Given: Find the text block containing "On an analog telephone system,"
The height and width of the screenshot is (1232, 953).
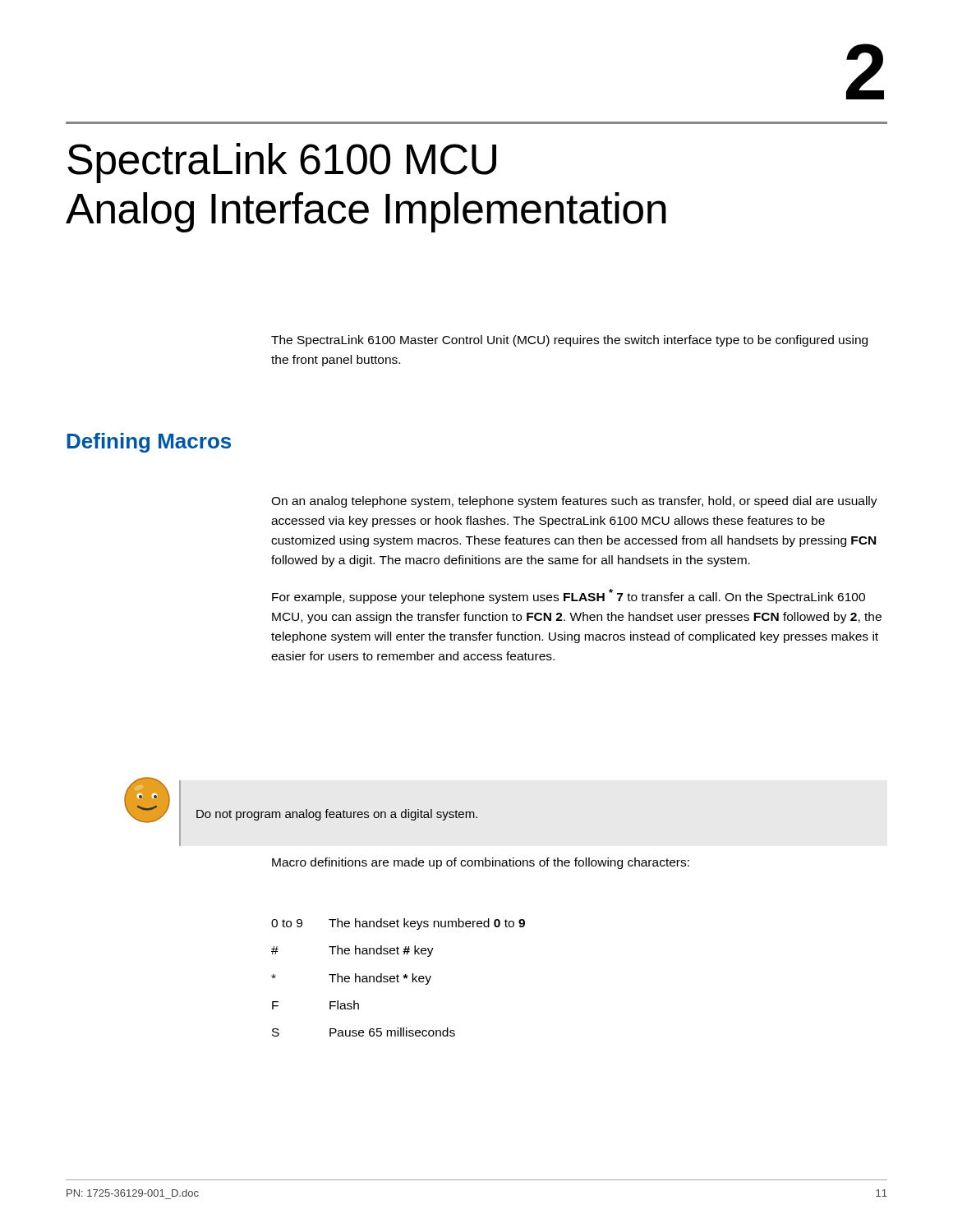Looking at the screenshot, I should click(x=579, y=531).
